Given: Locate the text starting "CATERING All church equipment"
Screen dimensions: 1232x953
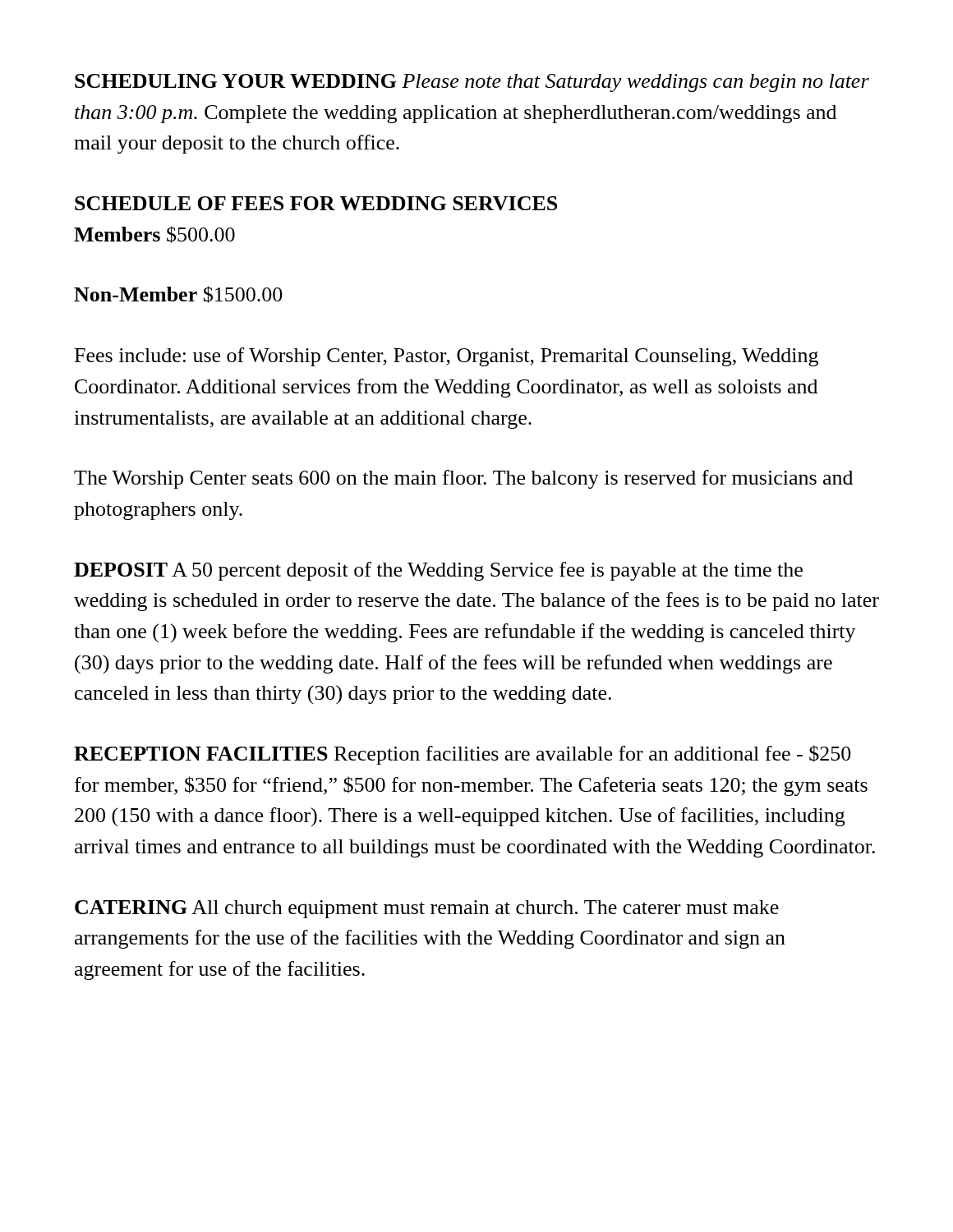Looking at the screenshot, I should click(430, 938).
